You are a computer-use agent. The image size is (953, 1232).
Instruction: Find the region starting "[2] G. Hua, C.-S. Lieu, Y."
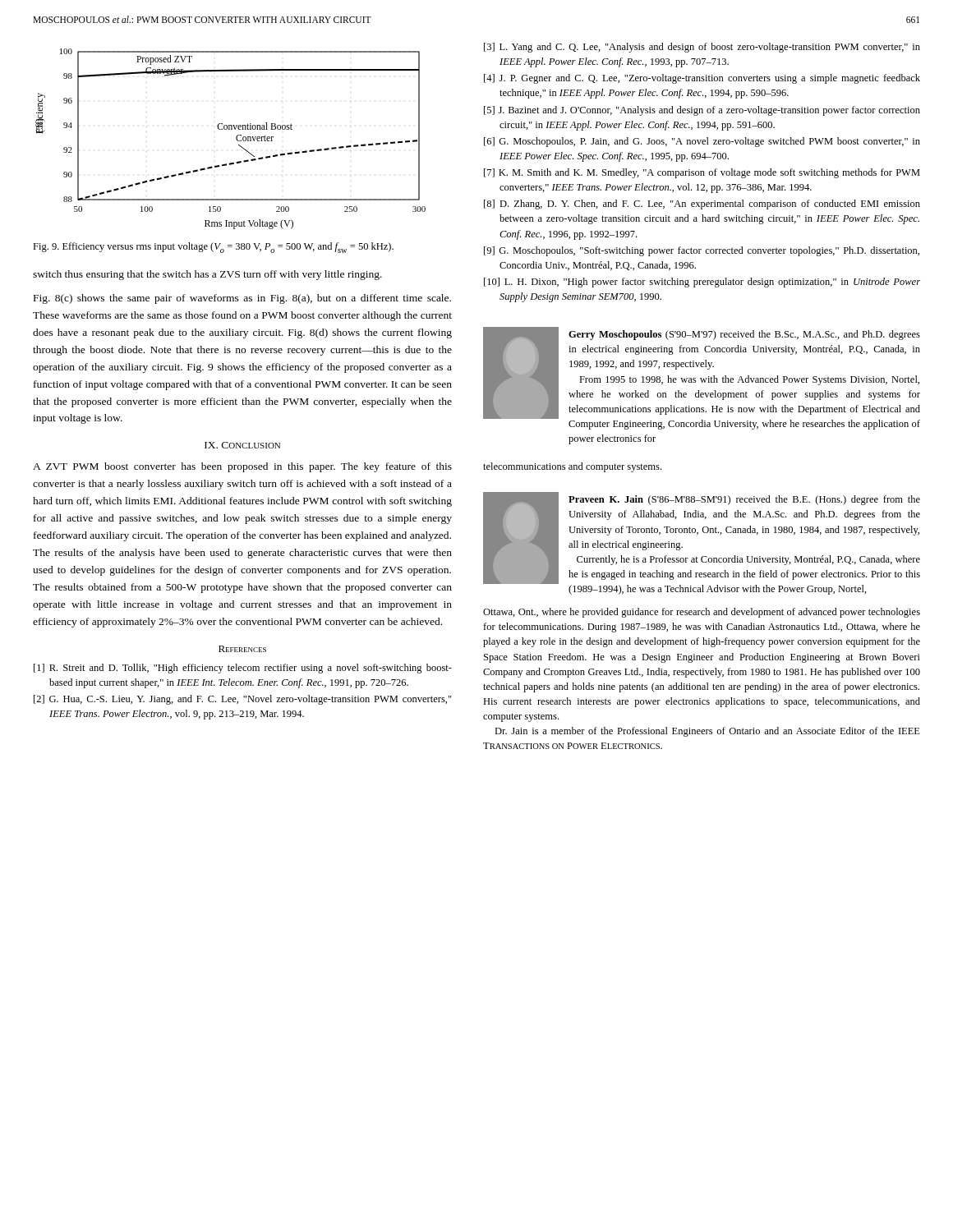(242, 706)
